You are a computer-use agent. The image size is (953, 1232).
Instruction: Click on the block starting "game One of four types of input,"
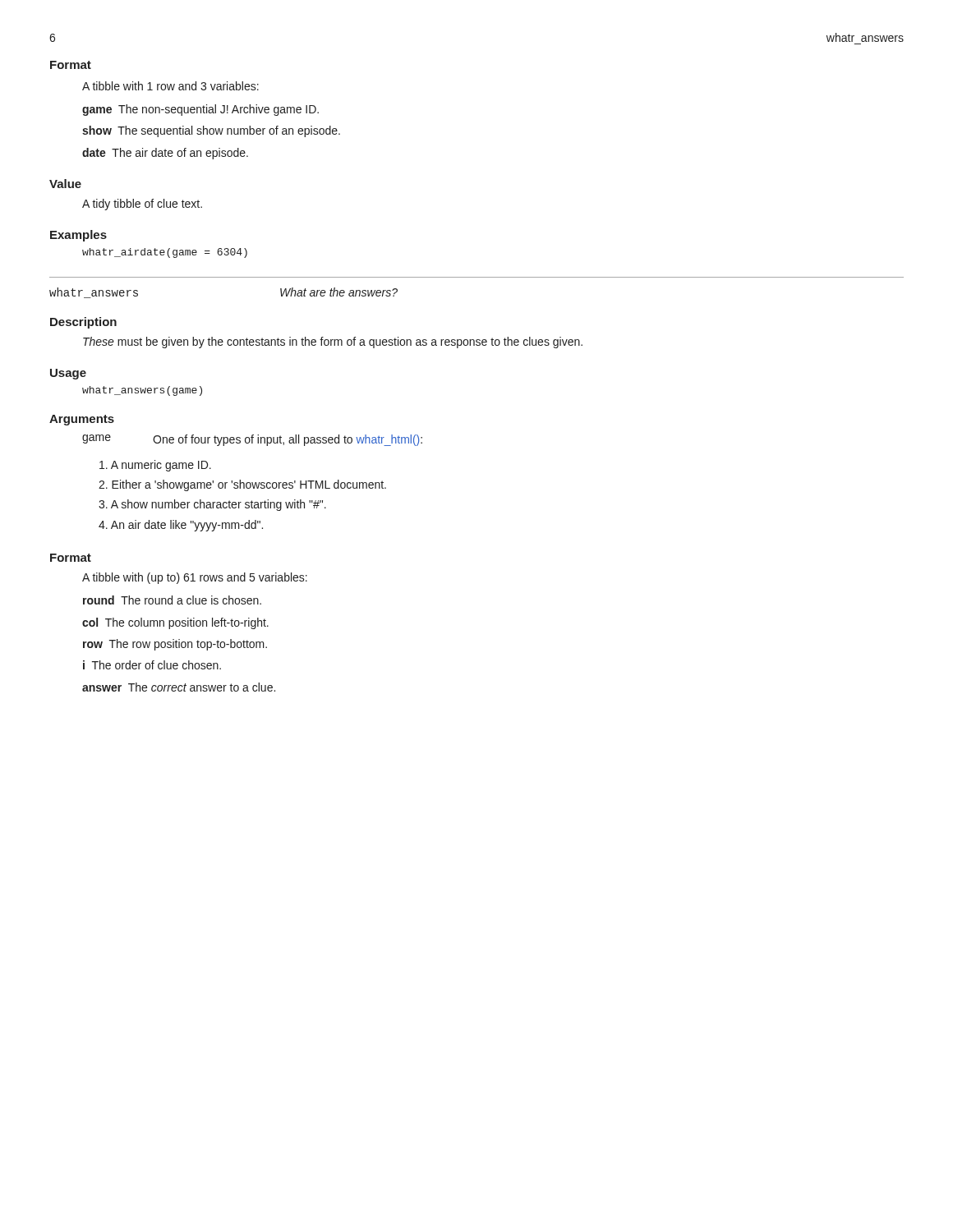coord(253,440)
